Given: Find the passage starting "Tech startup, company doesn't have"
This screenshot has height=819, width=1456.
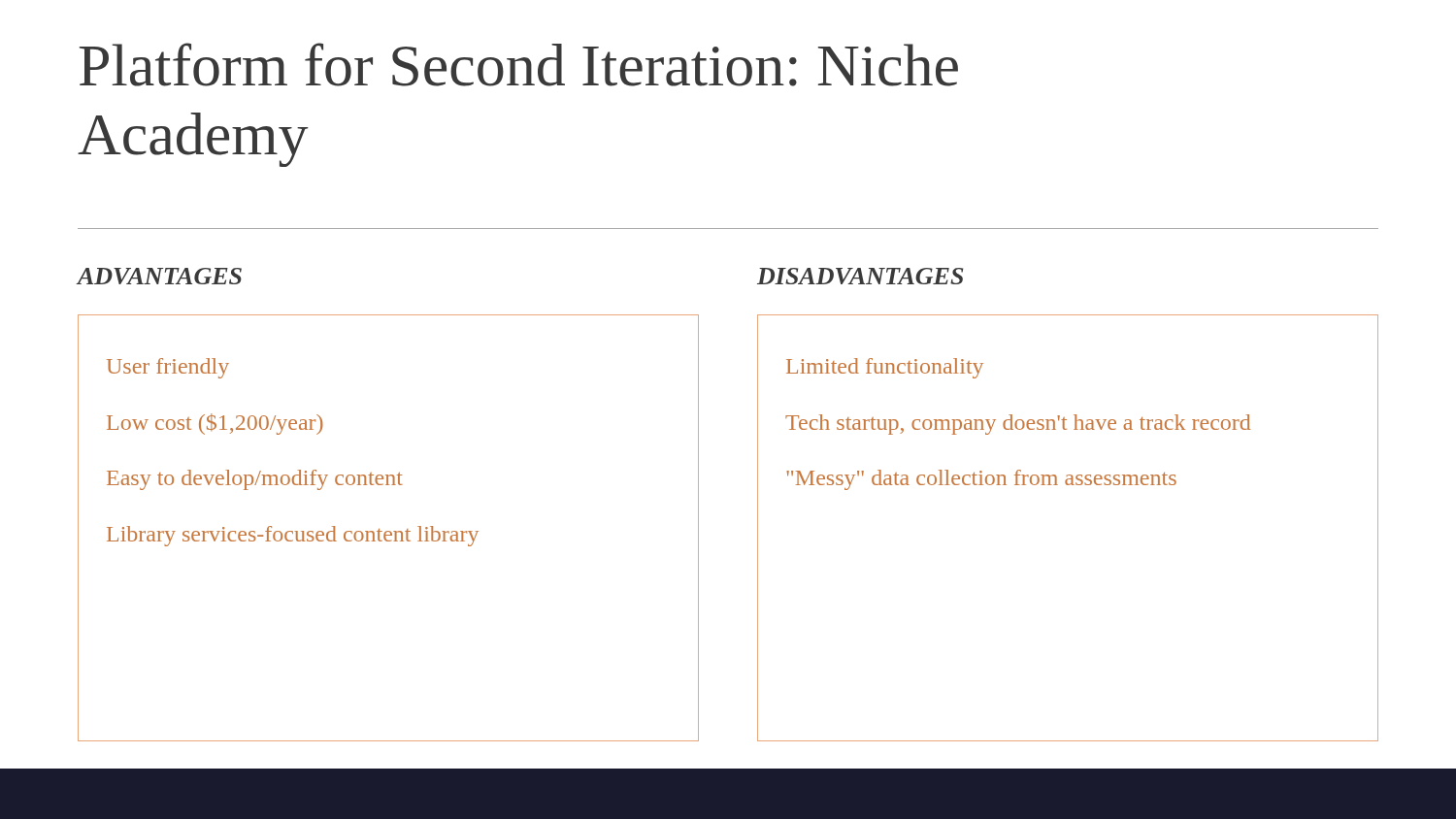Looking at the screenshot, I should click(x=1018, y=422).
